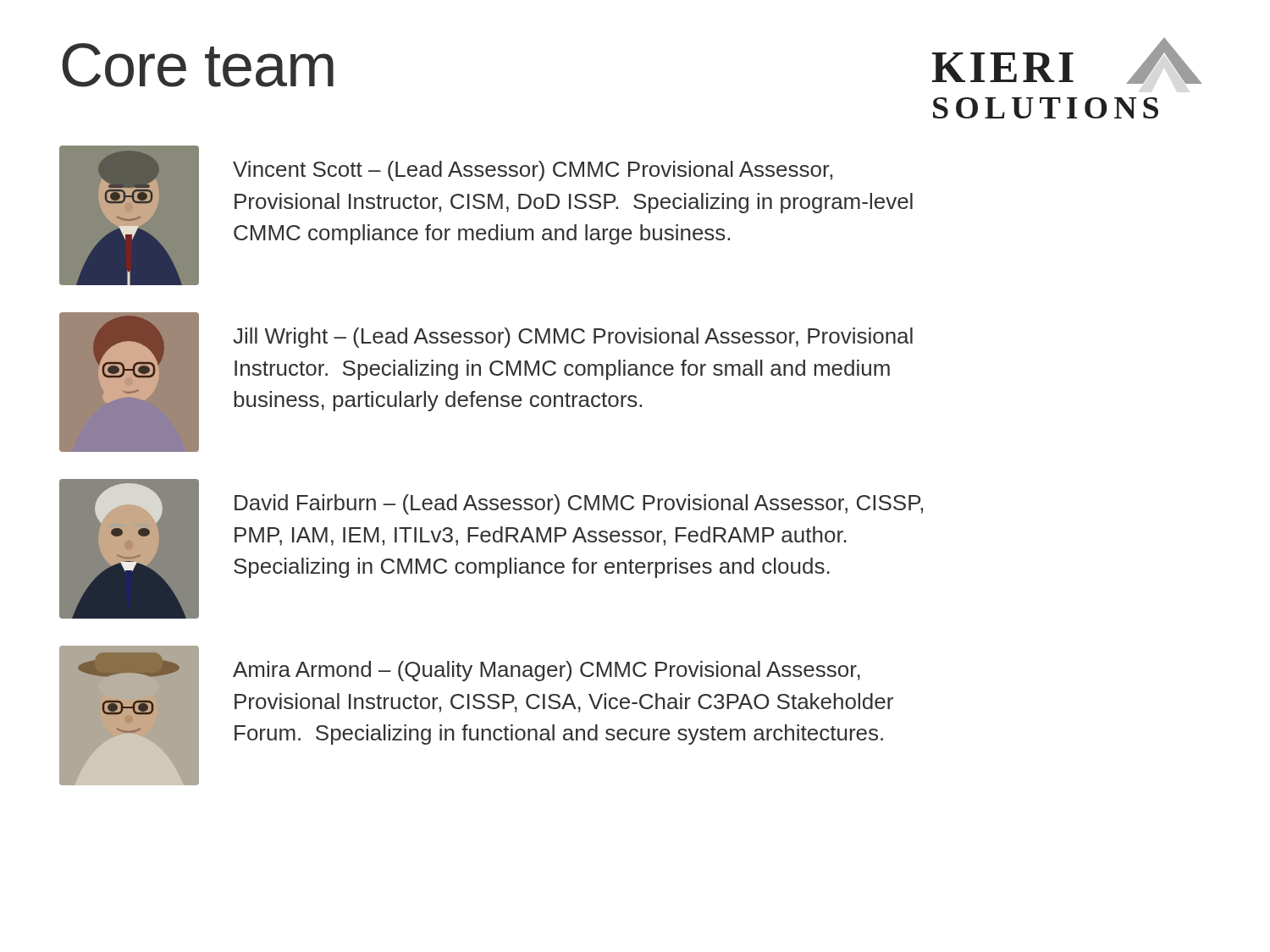
Task: Select the text block containing "Amira Armond –"
Action: pyautogui.click(x=563, y=701)
